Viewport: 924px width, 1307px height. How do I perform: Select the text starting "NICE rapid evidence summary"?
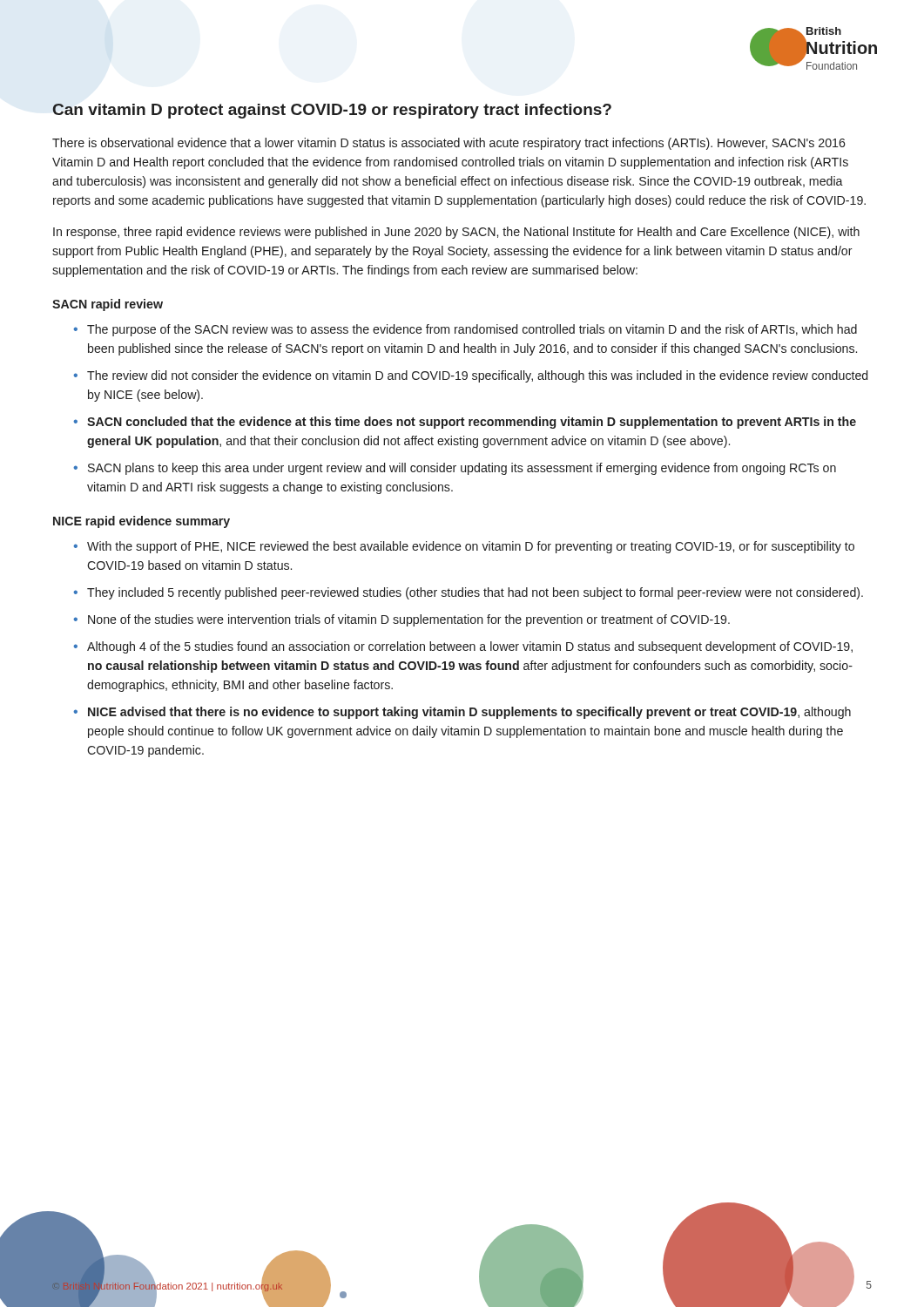[141, 521]
